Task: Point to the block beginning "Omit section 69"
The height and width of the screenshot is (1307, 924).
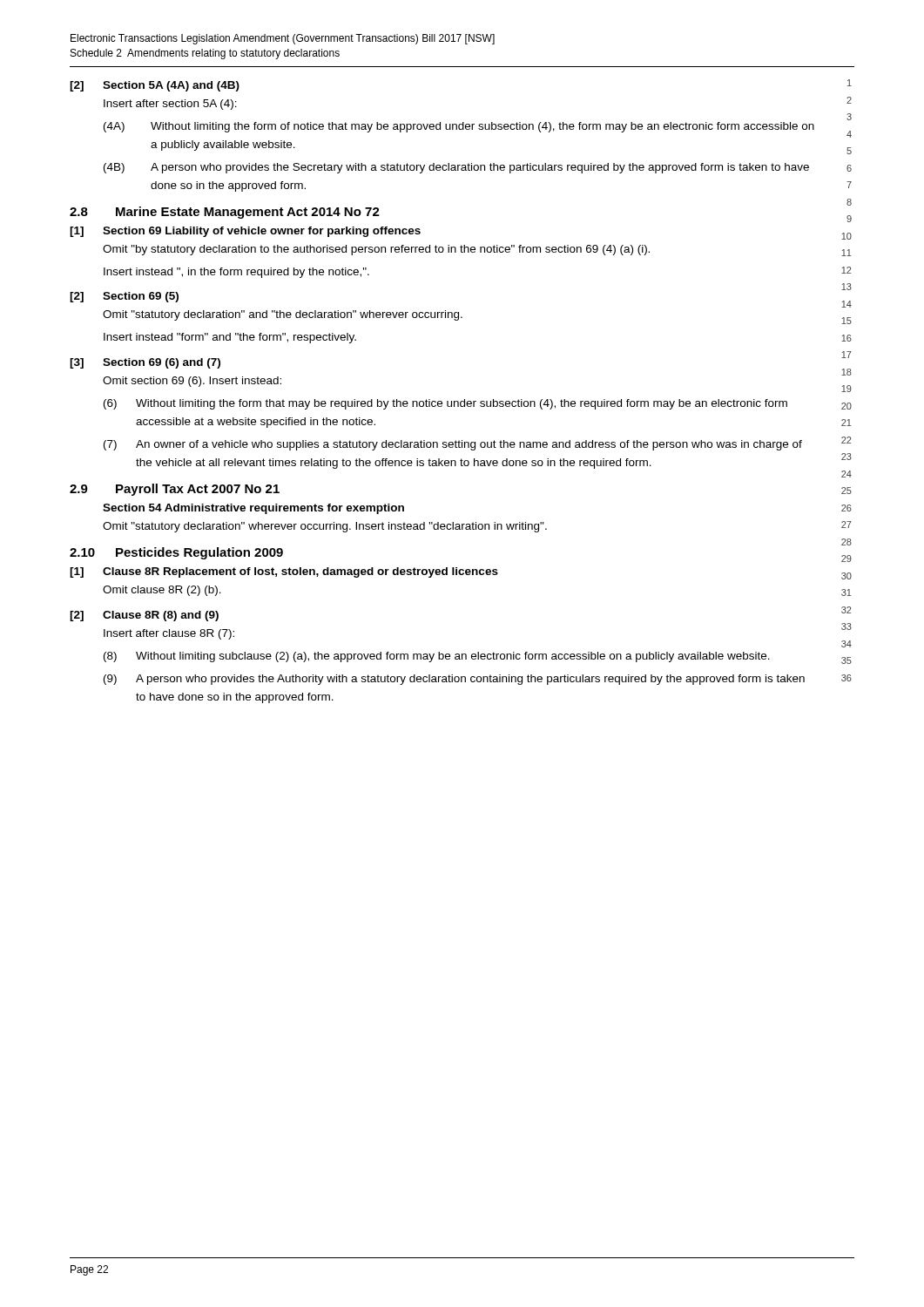Action: (x=193, y=381)
